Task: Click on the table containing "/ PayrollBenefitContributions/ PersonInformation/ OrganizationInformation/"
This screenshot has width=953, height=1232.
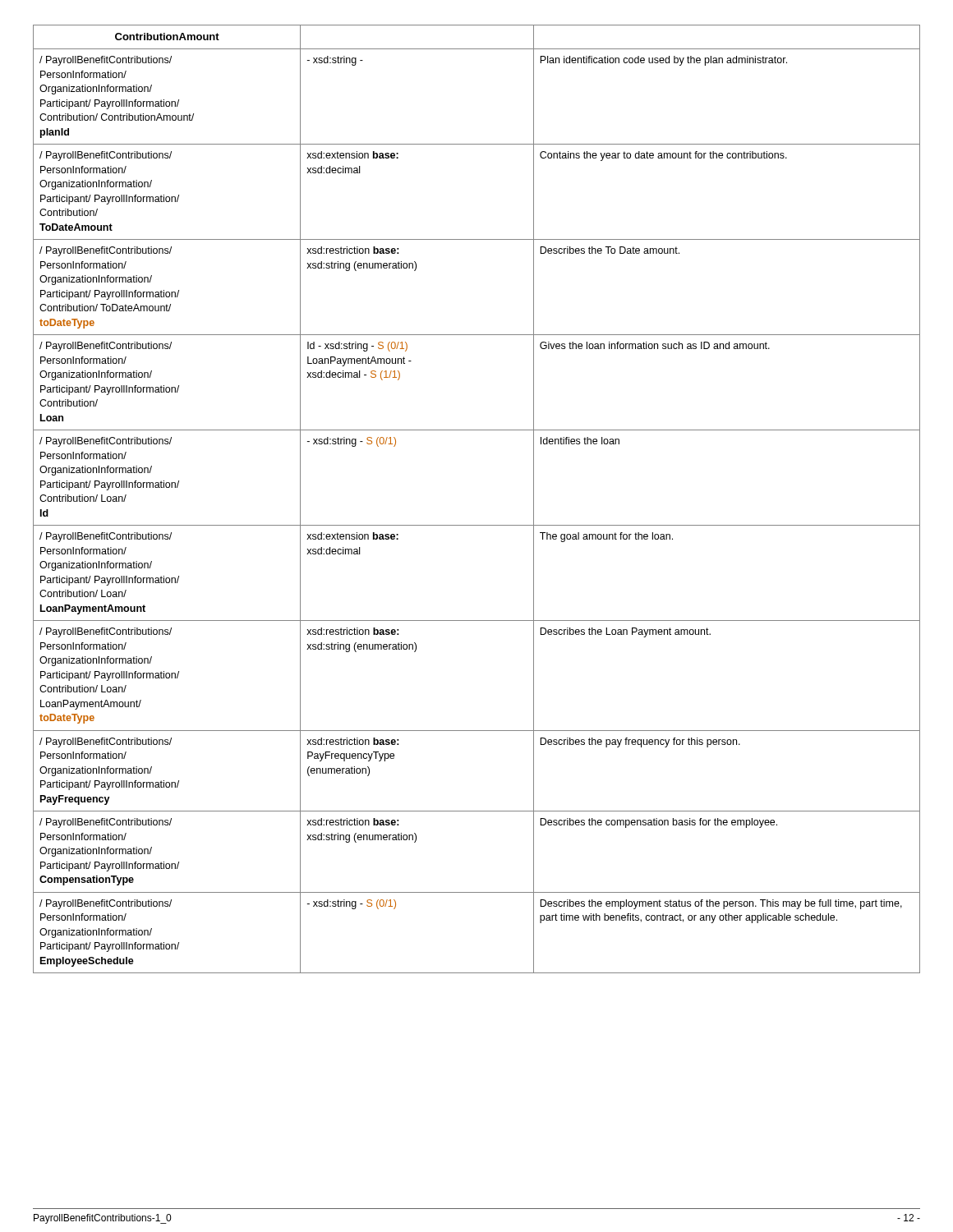Action: (x=476, y=499)
